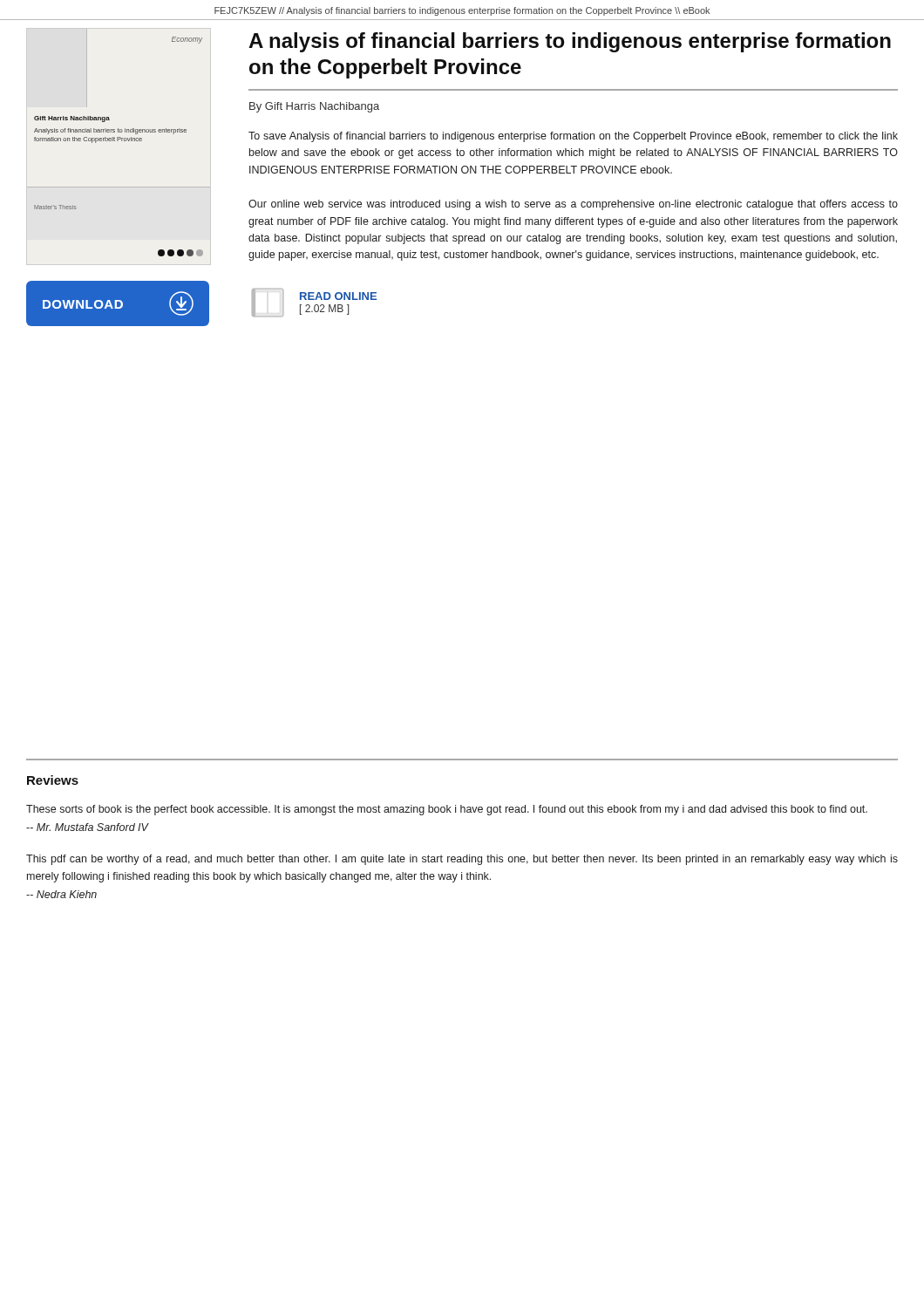Click on the text block containing "To save Analysis of financial barriers to"
924x1308 pixels.
pyautogui.click(x=573, y=153)
